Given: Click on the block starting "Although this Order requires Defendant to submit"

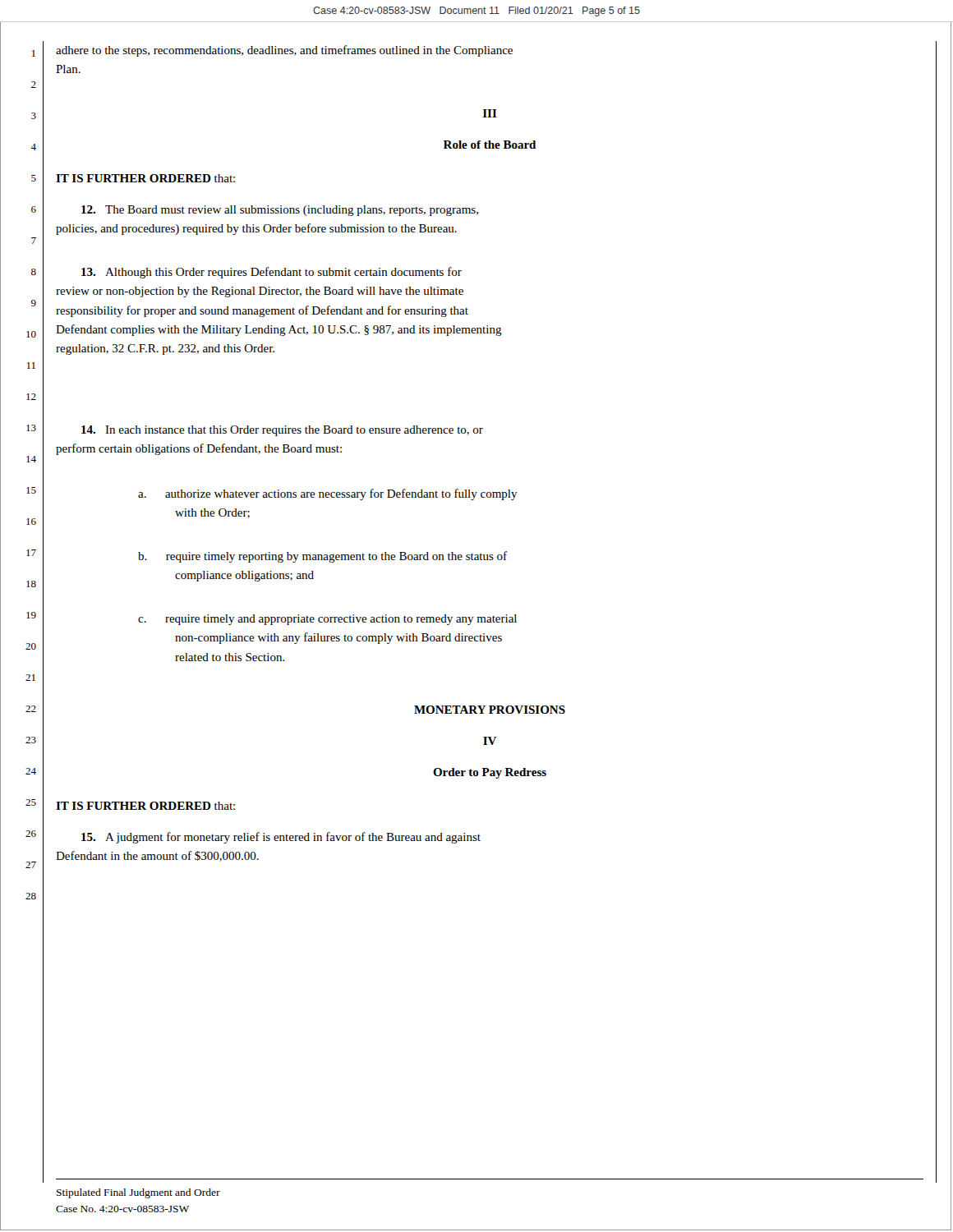Looking at the screenshot, I should 279,310.
